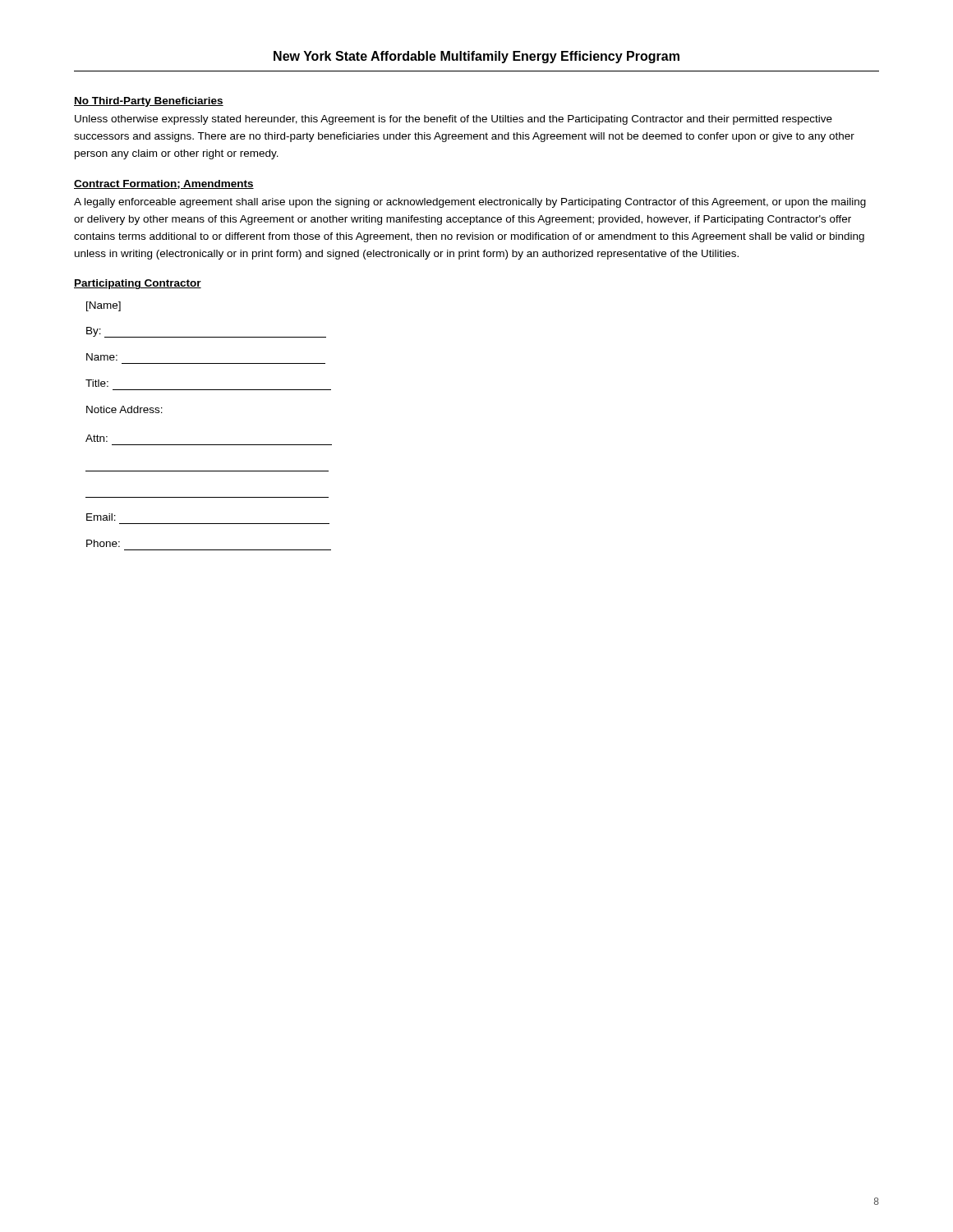Screen dimensions: 1232x953
Task: Find the element starting "No Third-Party Beneficiaries"
Action: (x=149, y=101)
